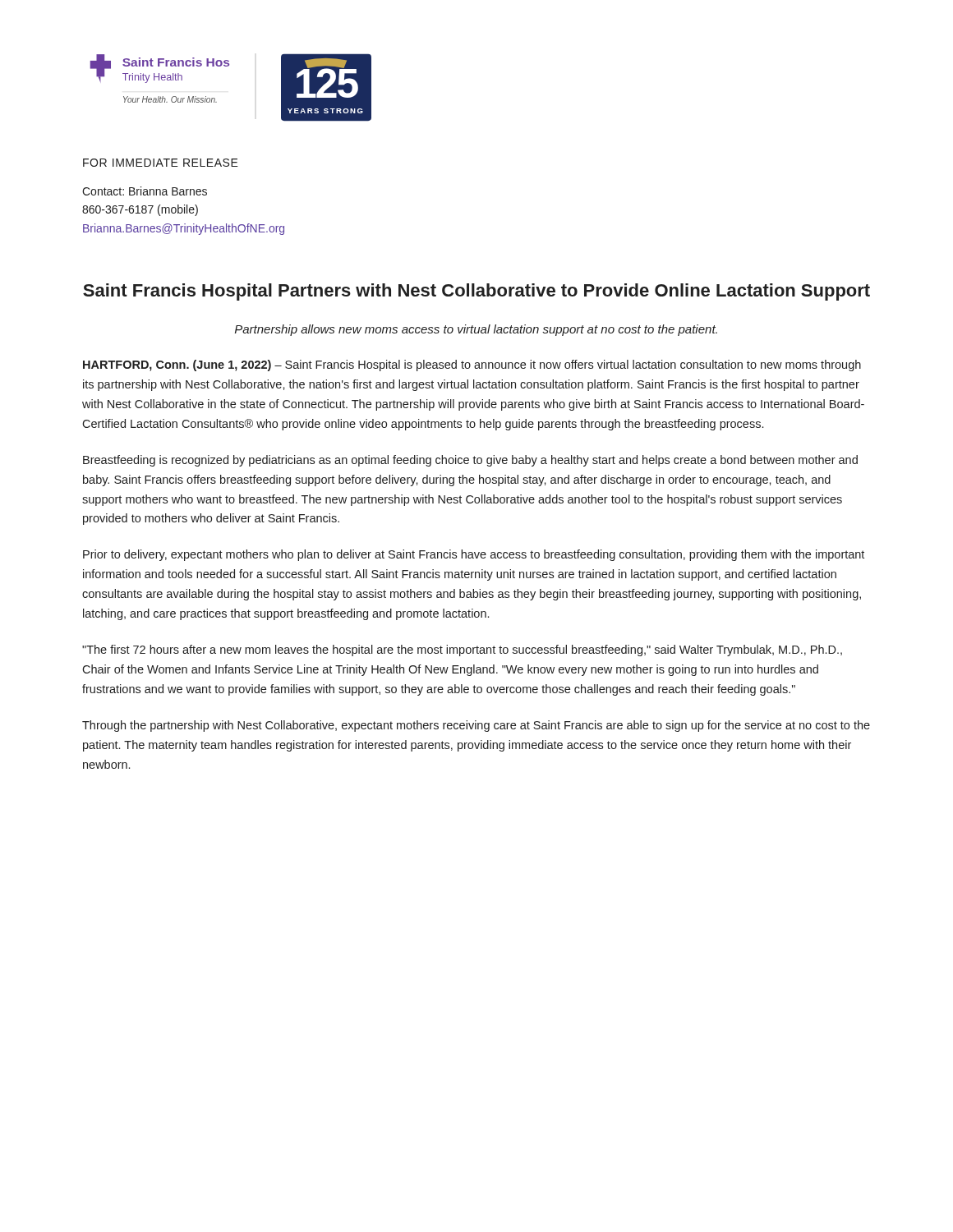Find the title with the text "Saint Francis Hospital Partners with Nest"
Screen dimensions: 1232x953
(476, 291)
